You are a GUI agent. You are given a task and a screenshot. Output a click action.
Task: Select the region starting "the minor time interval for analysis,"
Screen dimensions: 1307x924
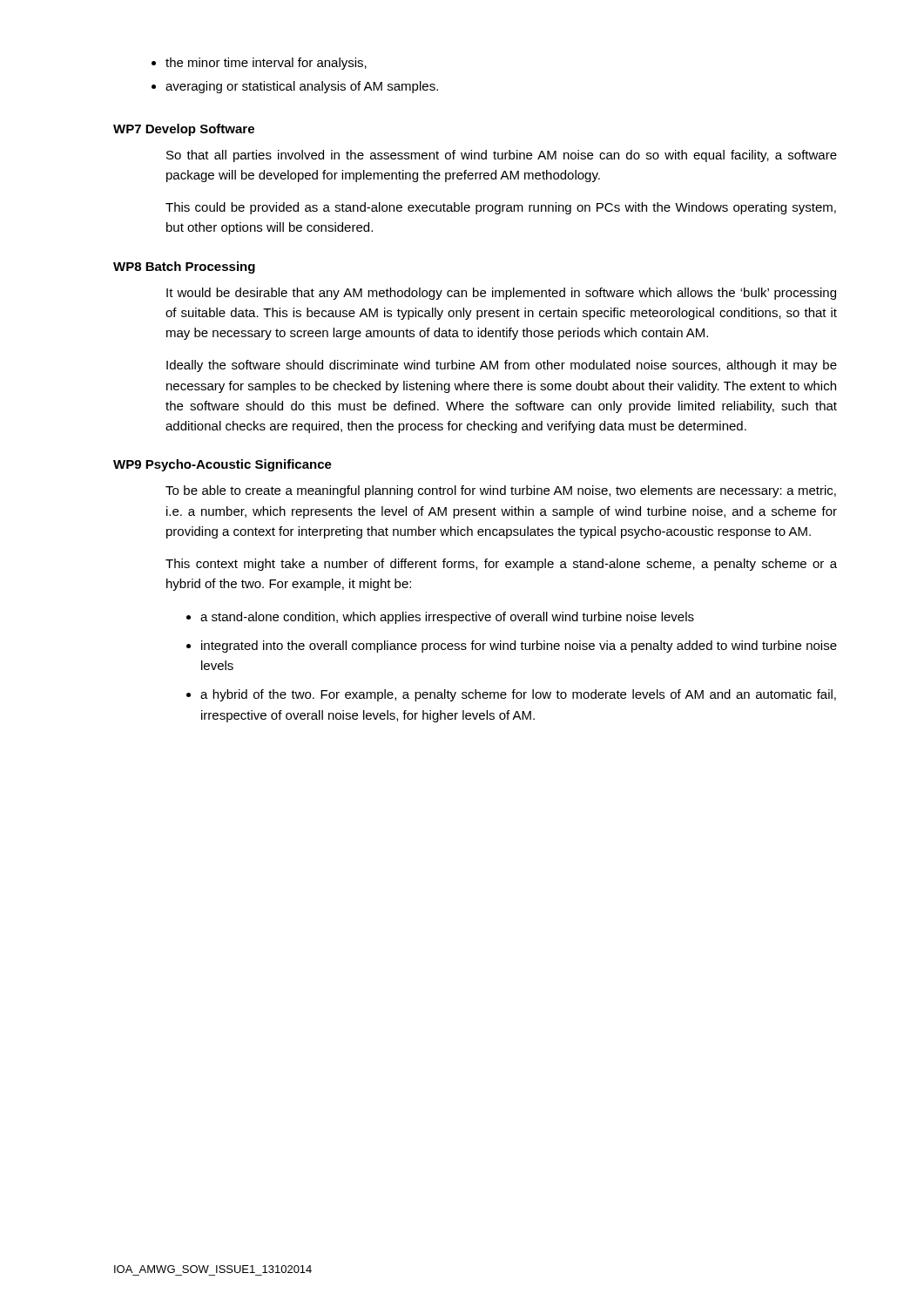266,62
